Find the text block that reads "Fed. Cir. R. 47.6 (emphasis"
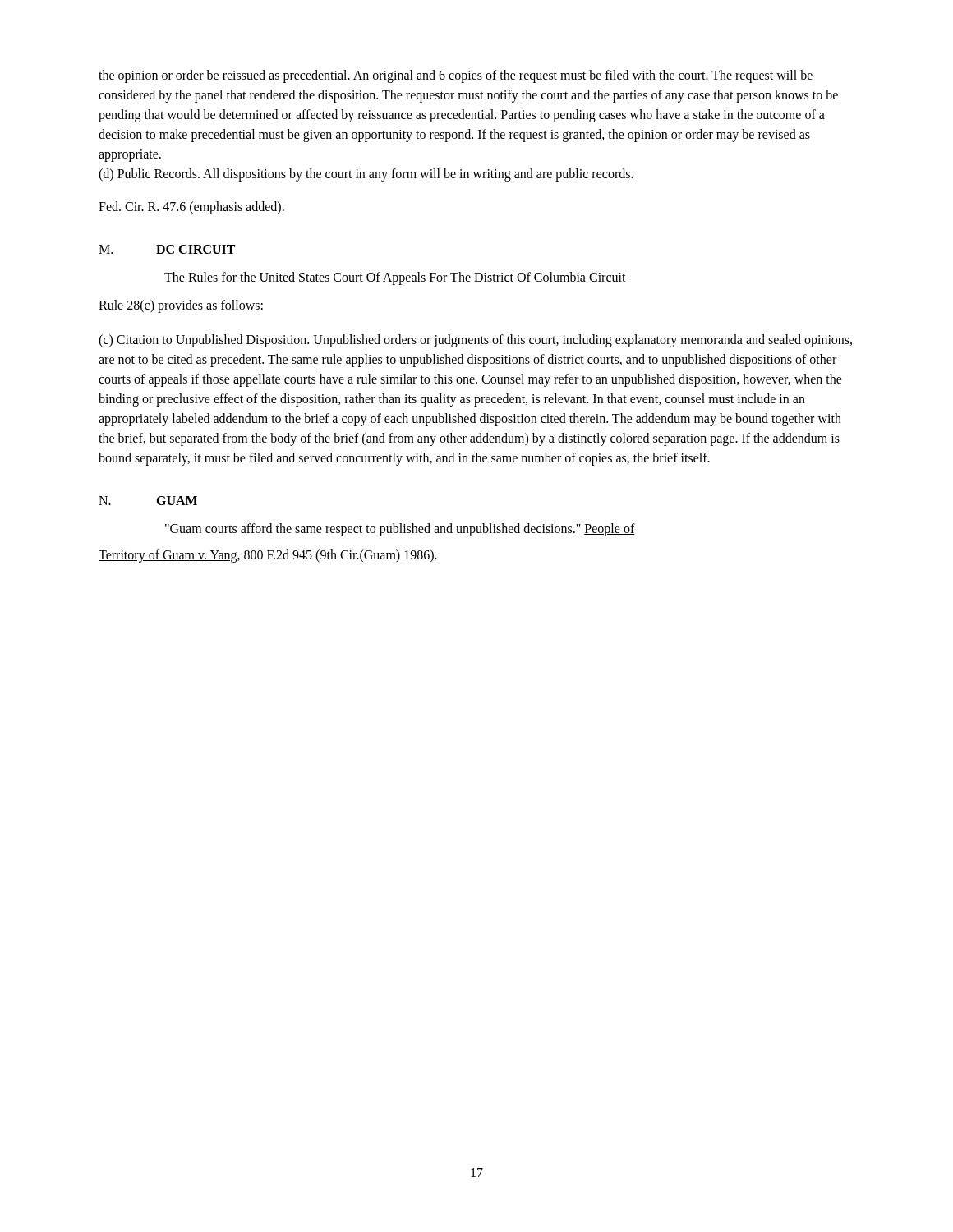 tap(192, 207)
